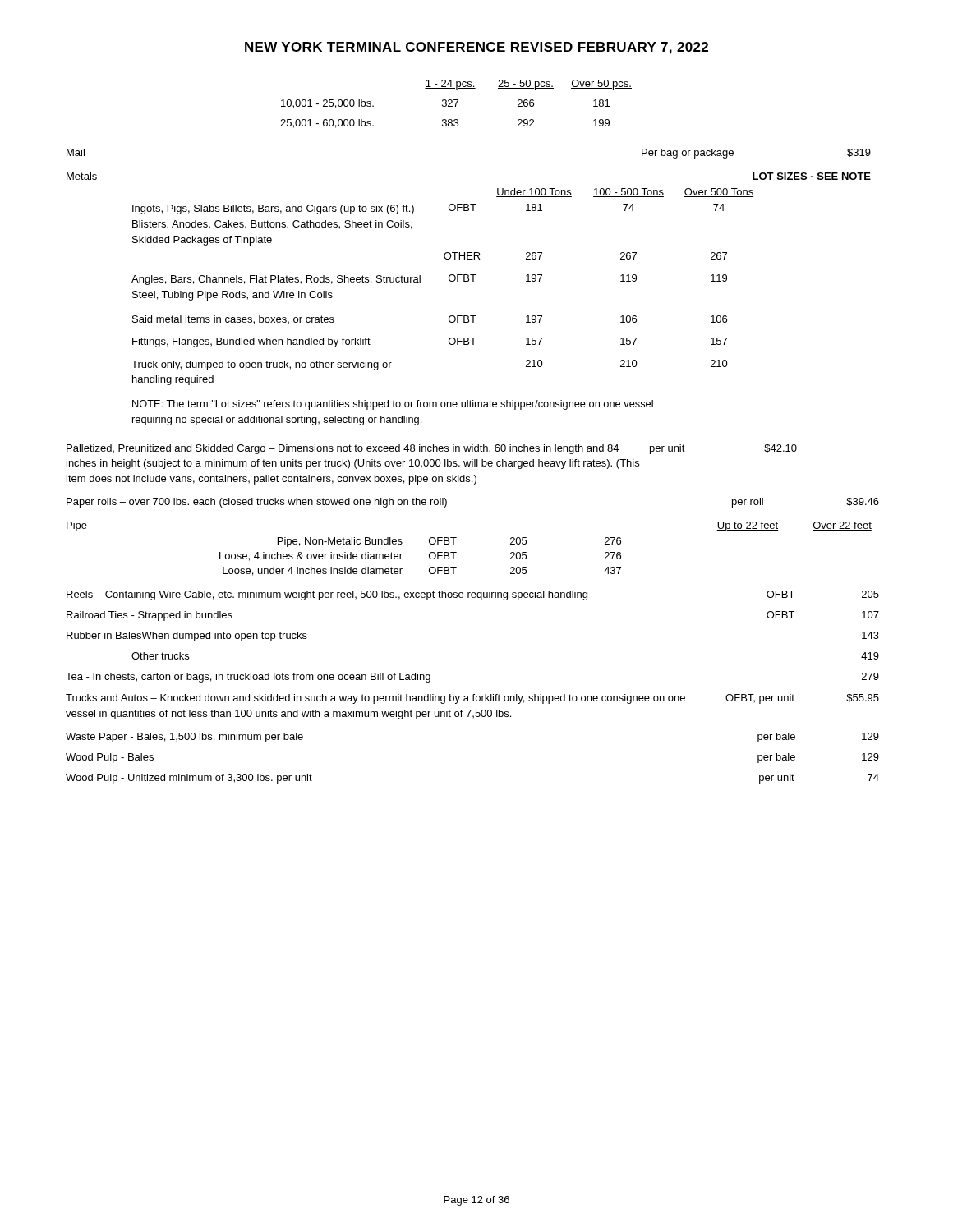Viewport: 953px width, 1232px height.
Task: Locate the text block that reads "Waste Paper - Bales, 1,500 lbs. minimum per"
Action: tap(186, 739)
